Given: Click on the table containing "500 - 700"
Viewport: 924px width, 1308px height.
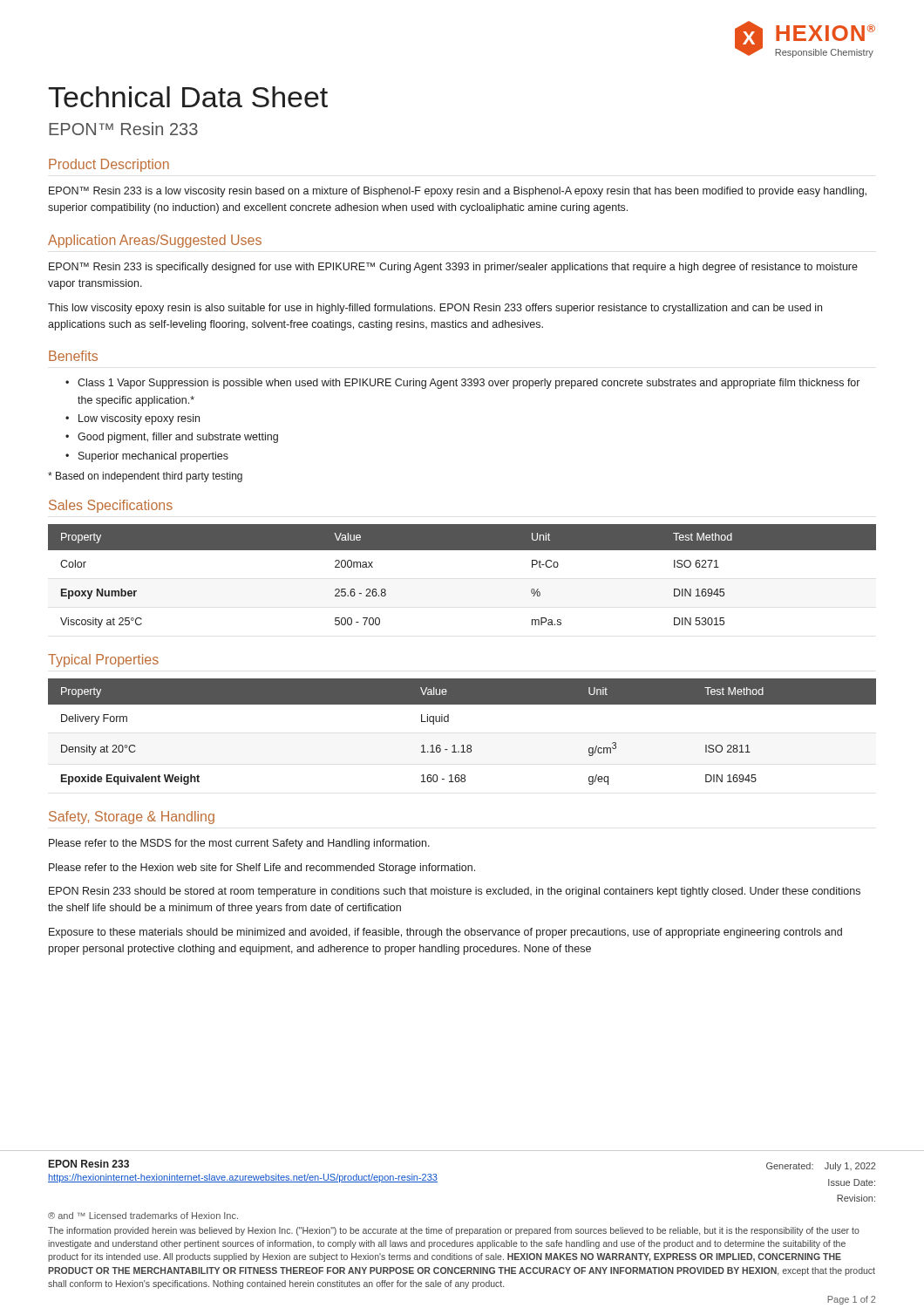Looking at the screenshot, I should pyautogui.click(x=462, y=580).
